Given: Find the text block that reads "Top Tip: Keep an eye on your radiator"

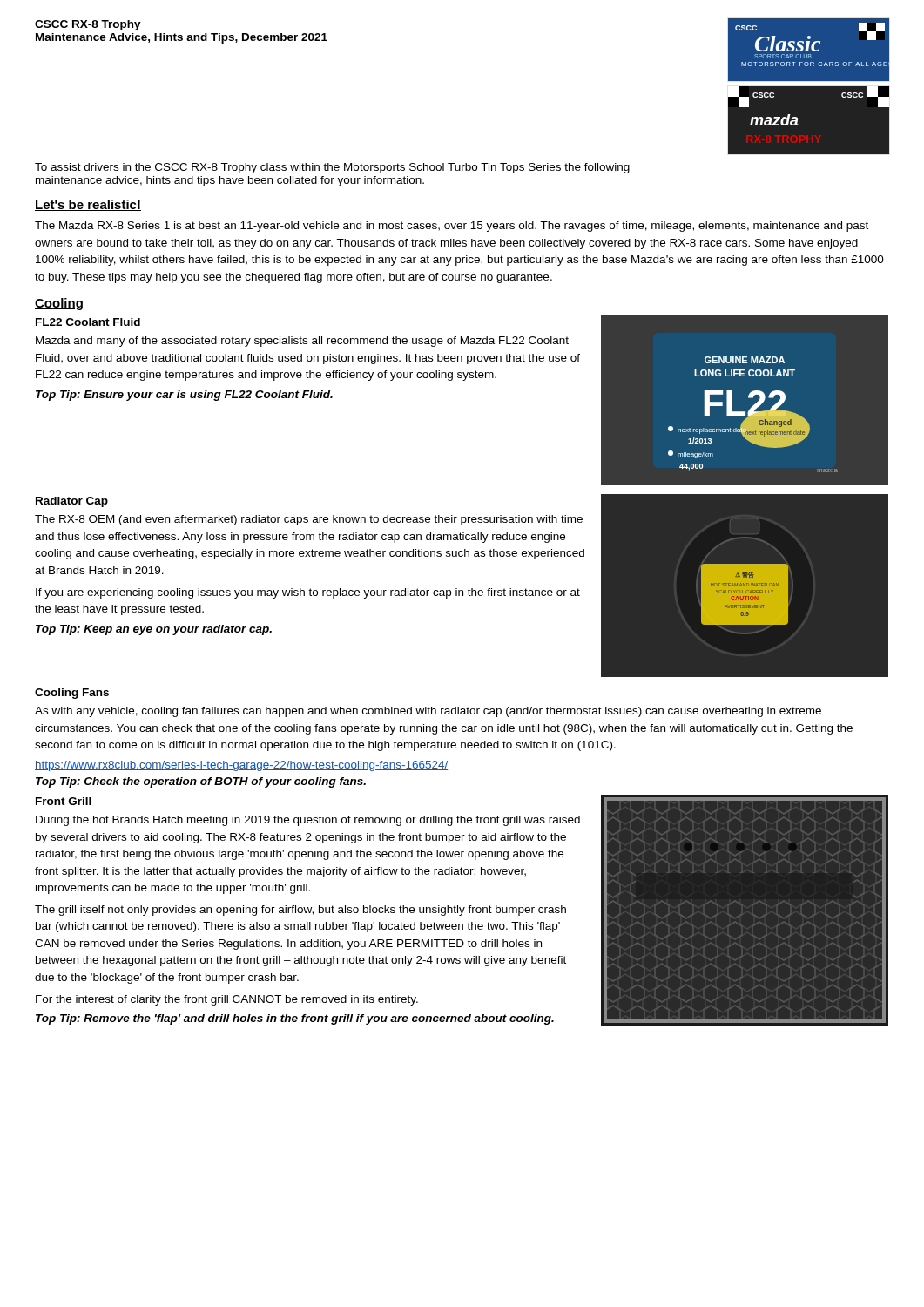Looking at the screenshot, I should 154,628.
